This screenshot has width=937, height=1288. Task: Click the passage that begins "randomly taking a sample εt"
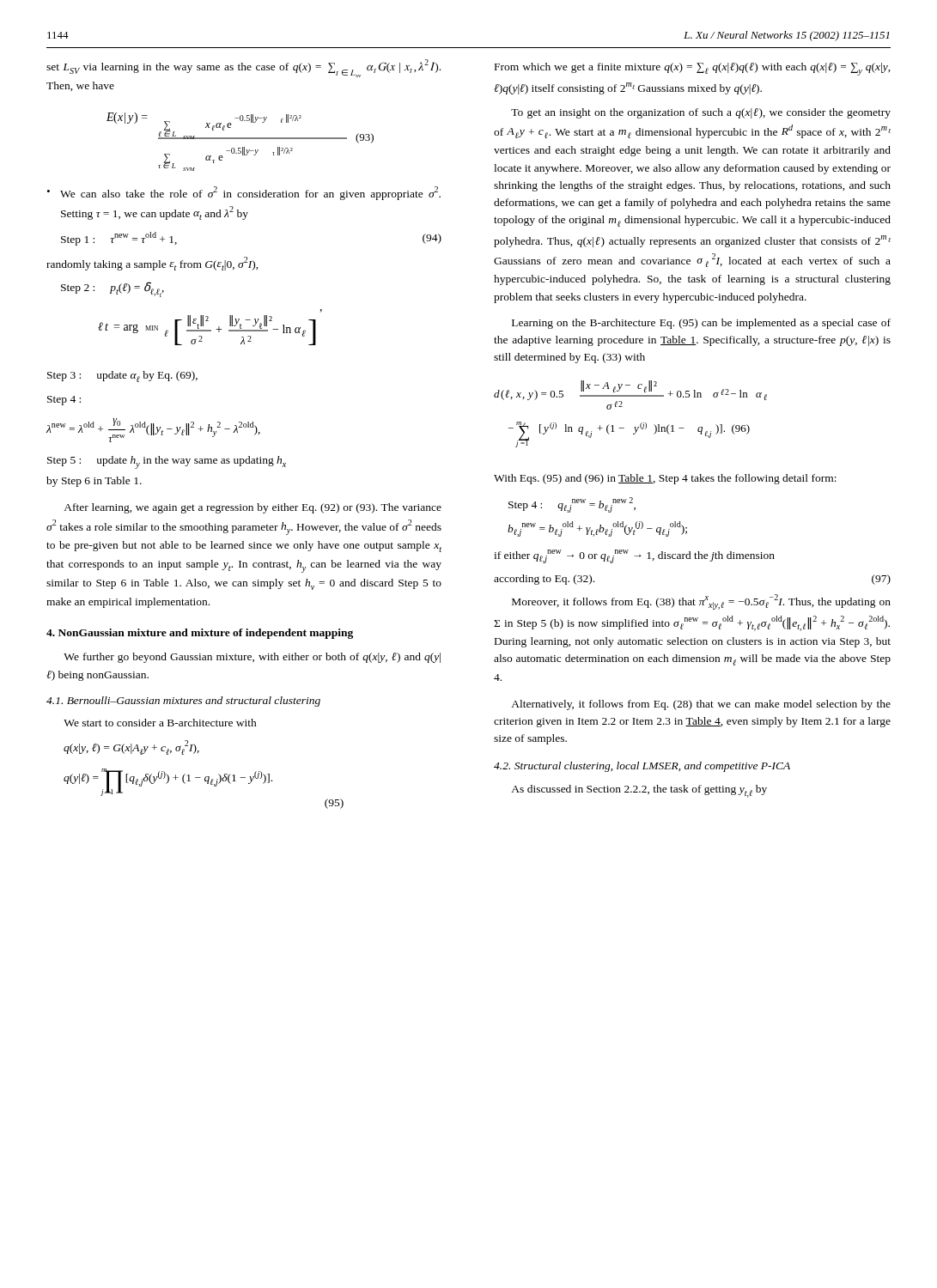[152, 263]
